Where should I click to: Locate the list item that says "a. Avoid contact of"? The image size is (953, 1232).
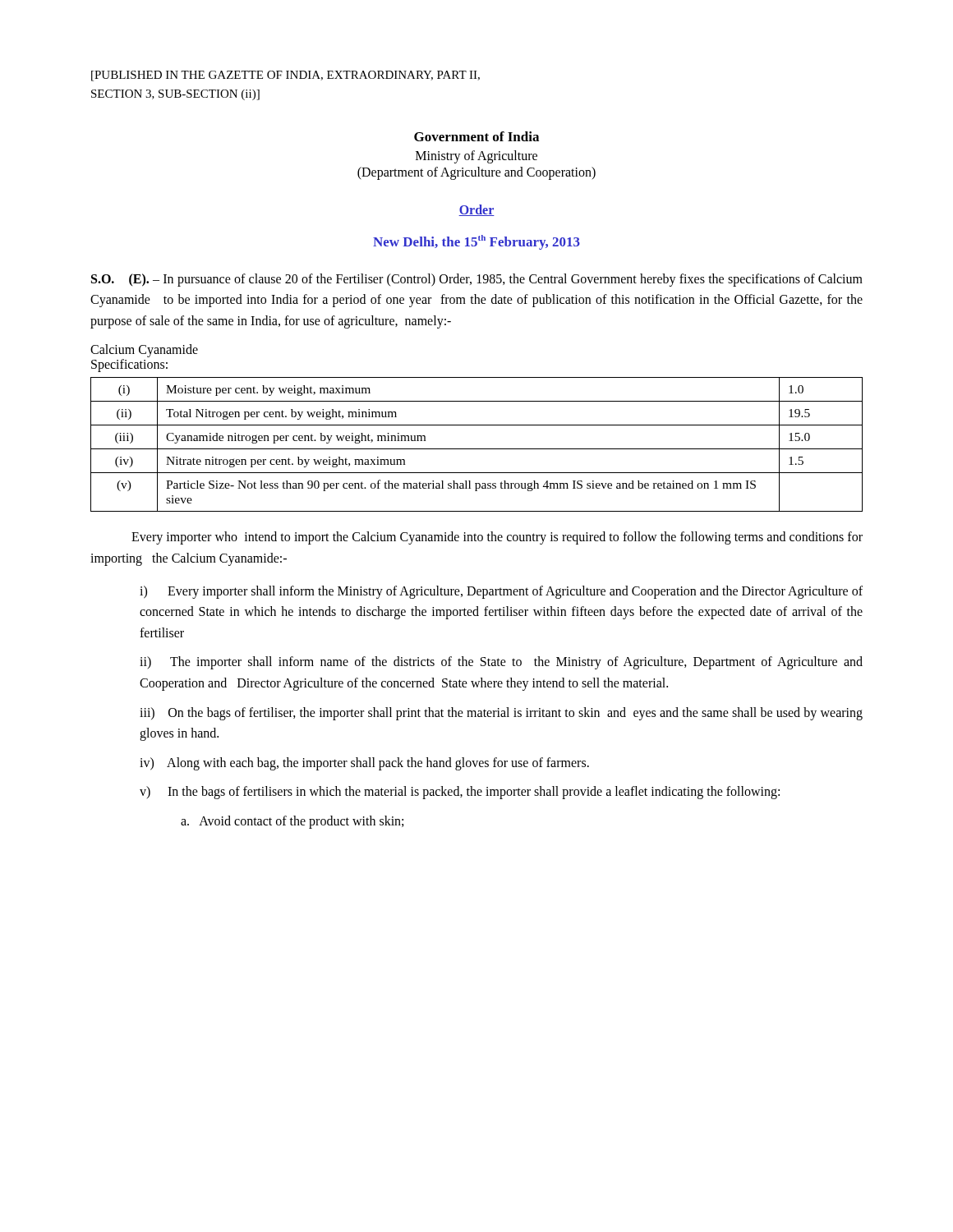click(293, 821)
